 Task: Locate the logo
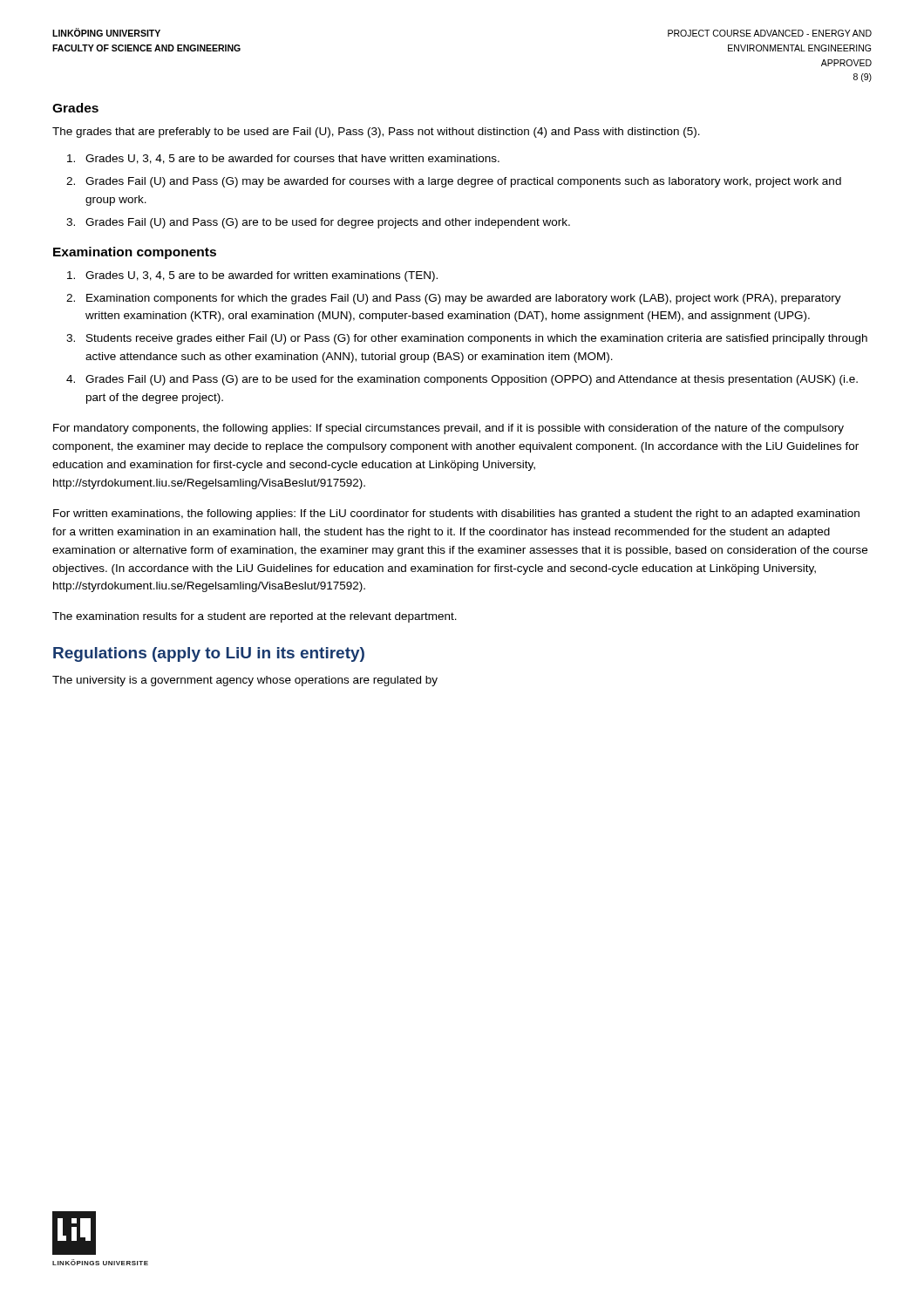coord(105,1242)
